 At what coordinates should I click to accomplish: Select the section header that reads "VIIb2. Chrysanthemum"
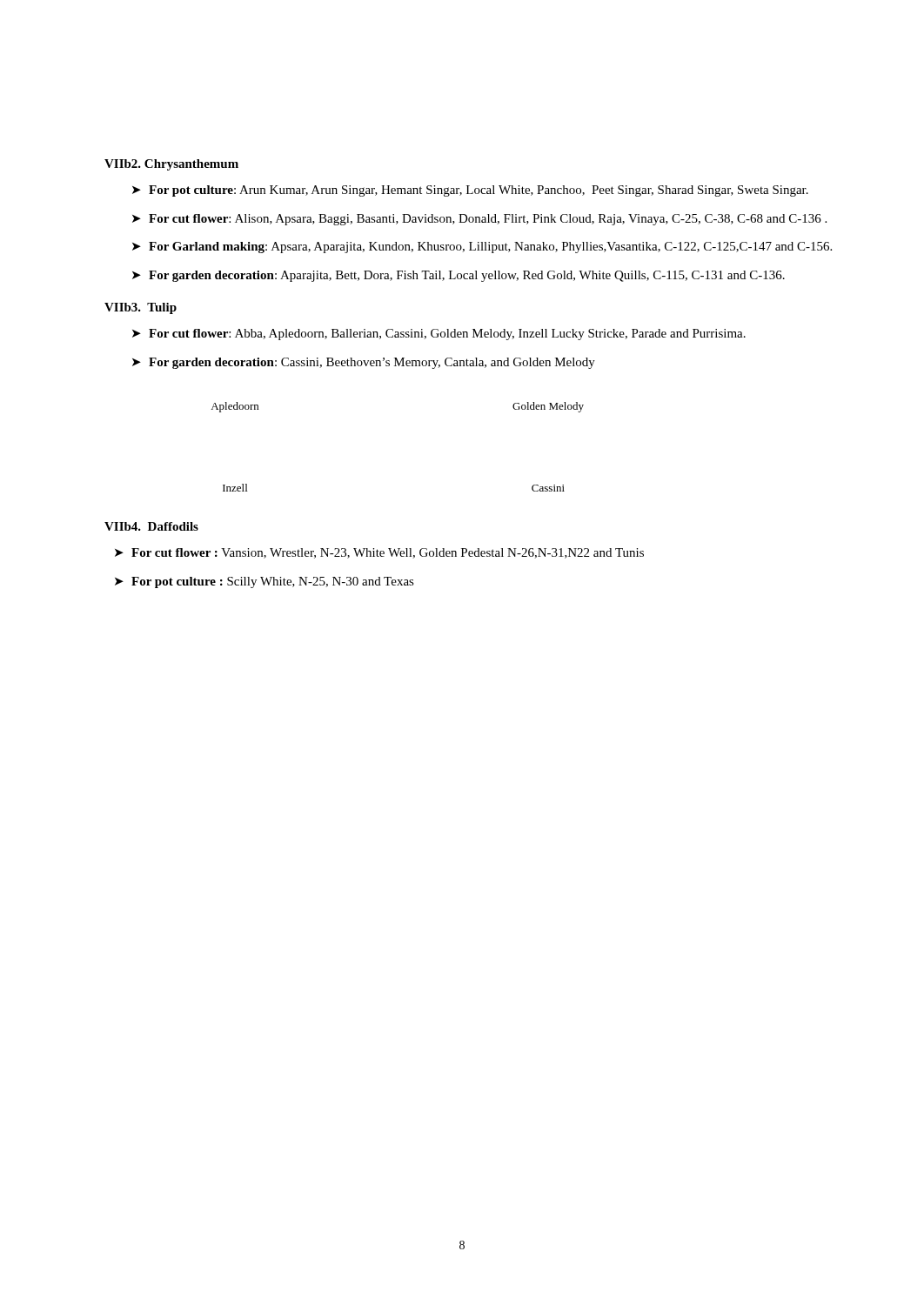click(171, 164)
